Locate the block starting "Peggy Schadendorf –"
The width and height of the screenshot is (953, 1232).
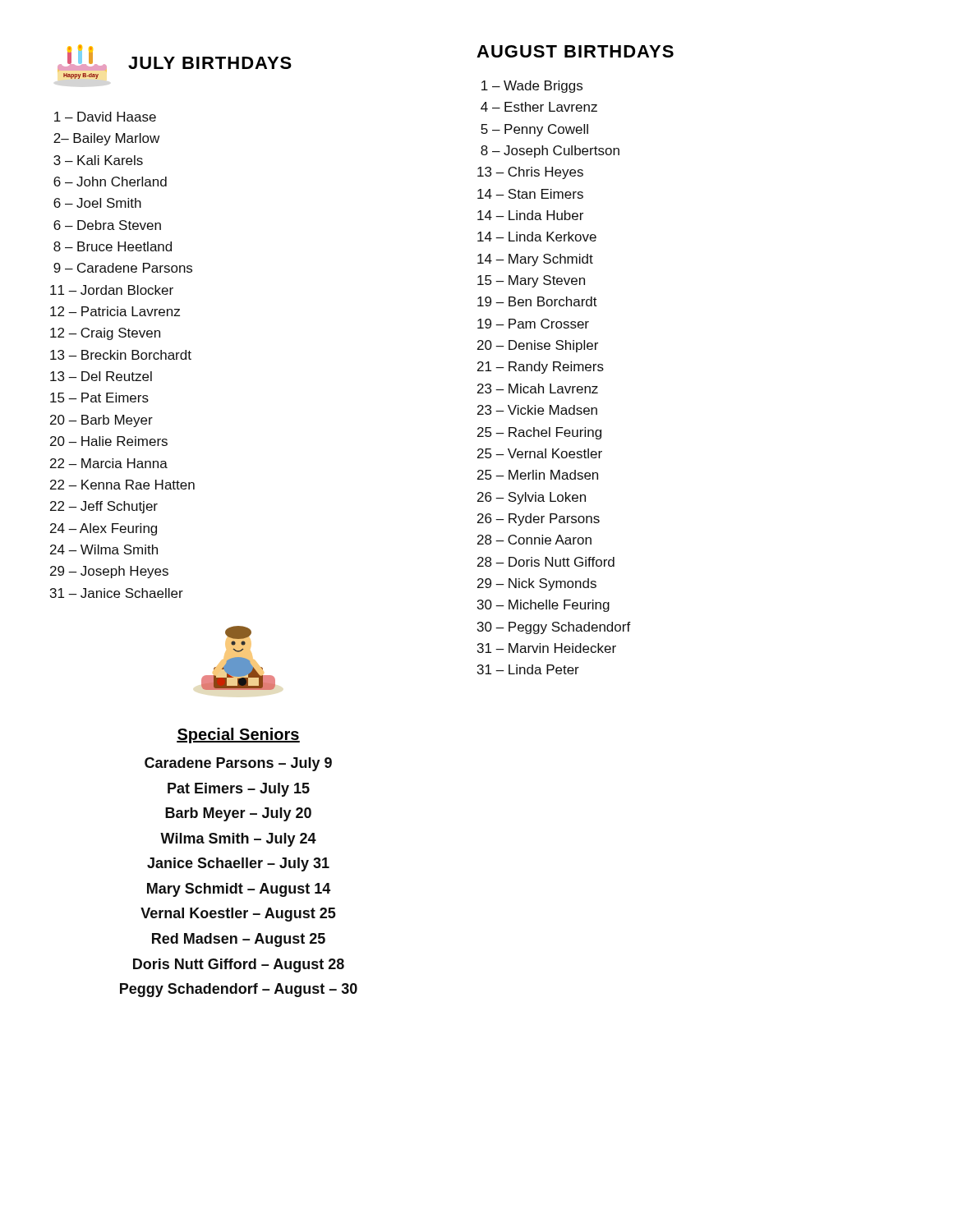point(238,989)
